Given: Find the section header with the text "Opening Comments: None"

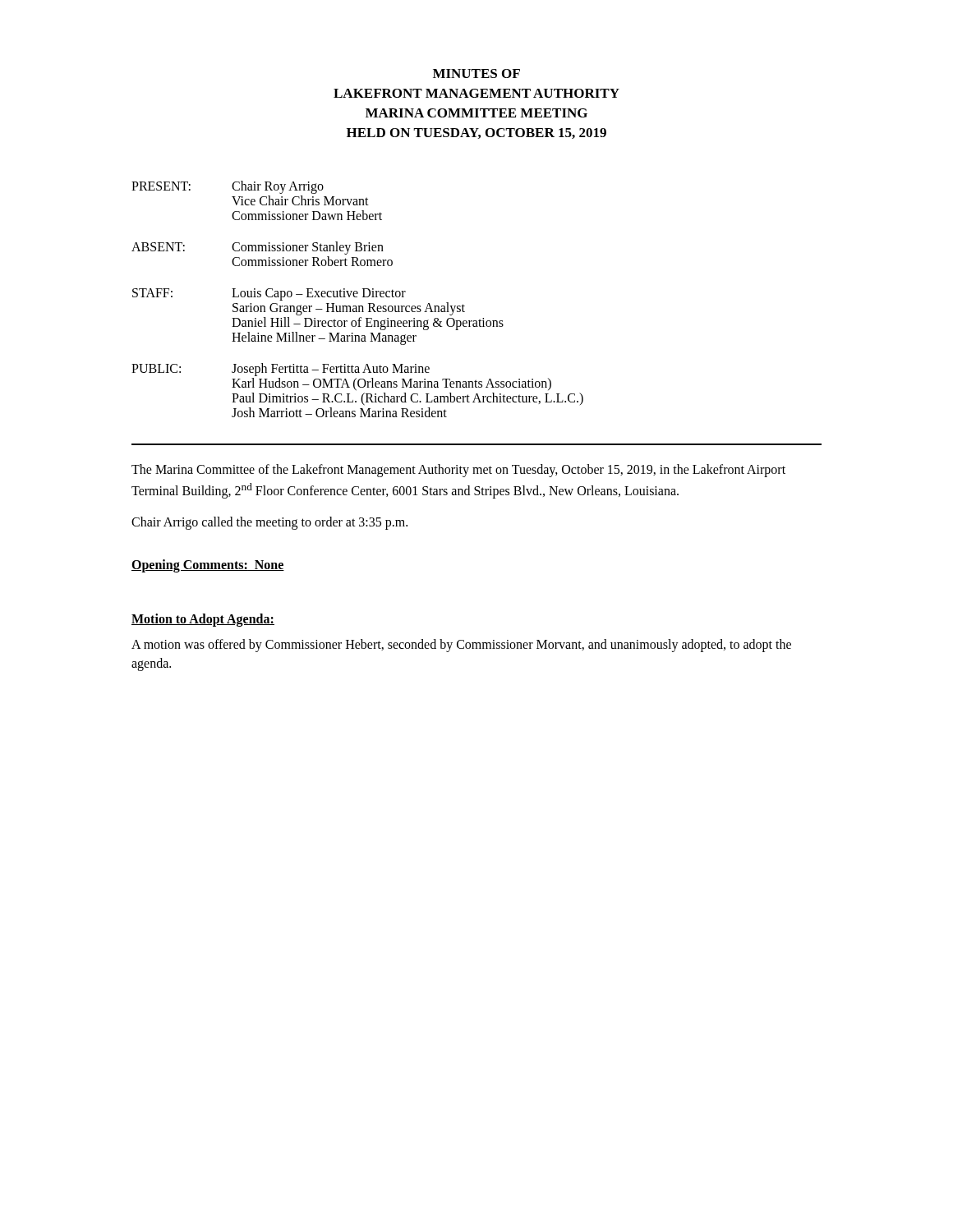Looking at the screenshot, I should point(208,565).
